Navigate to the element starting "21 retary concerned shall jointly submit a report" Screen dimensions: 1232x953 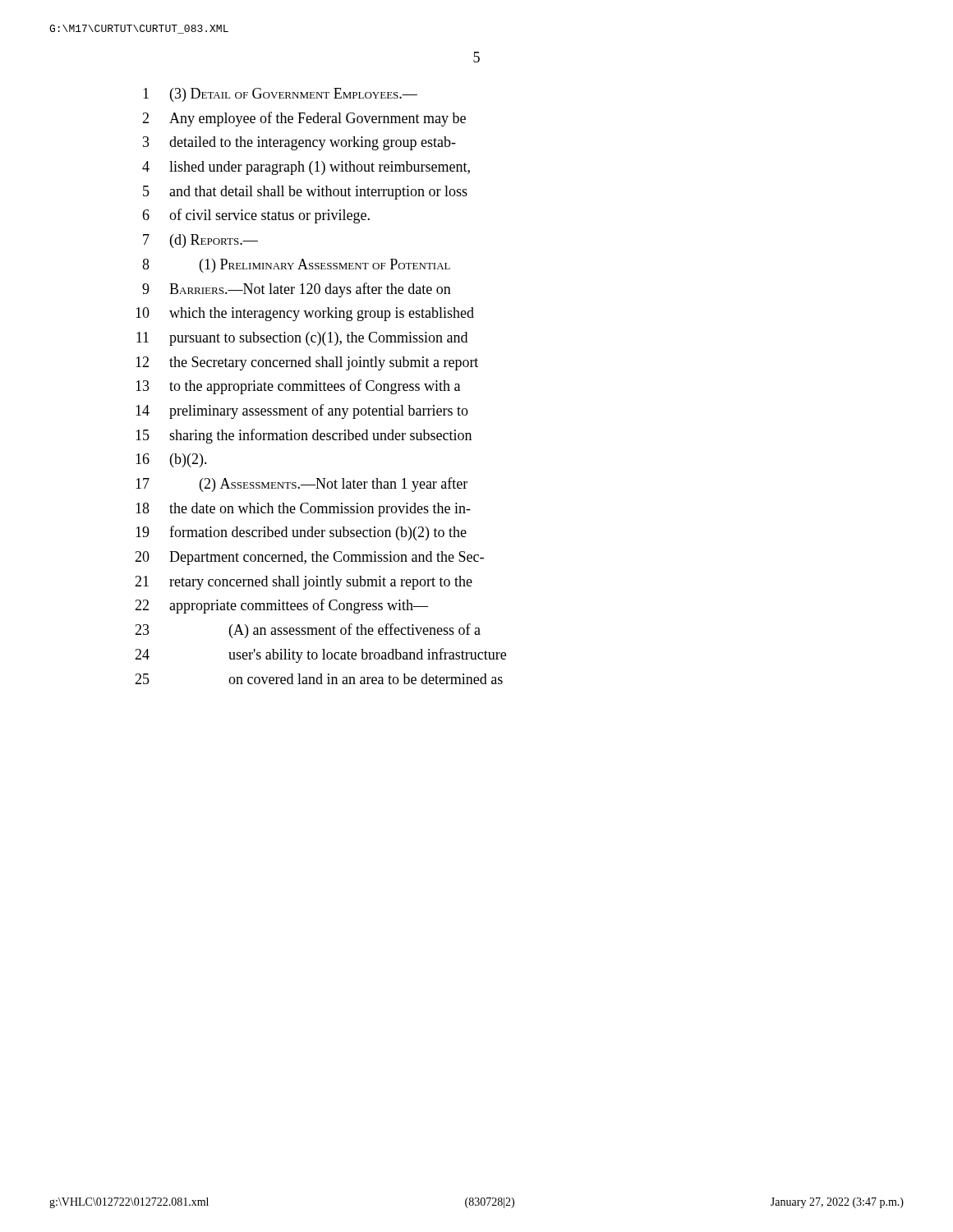(476, 582)
